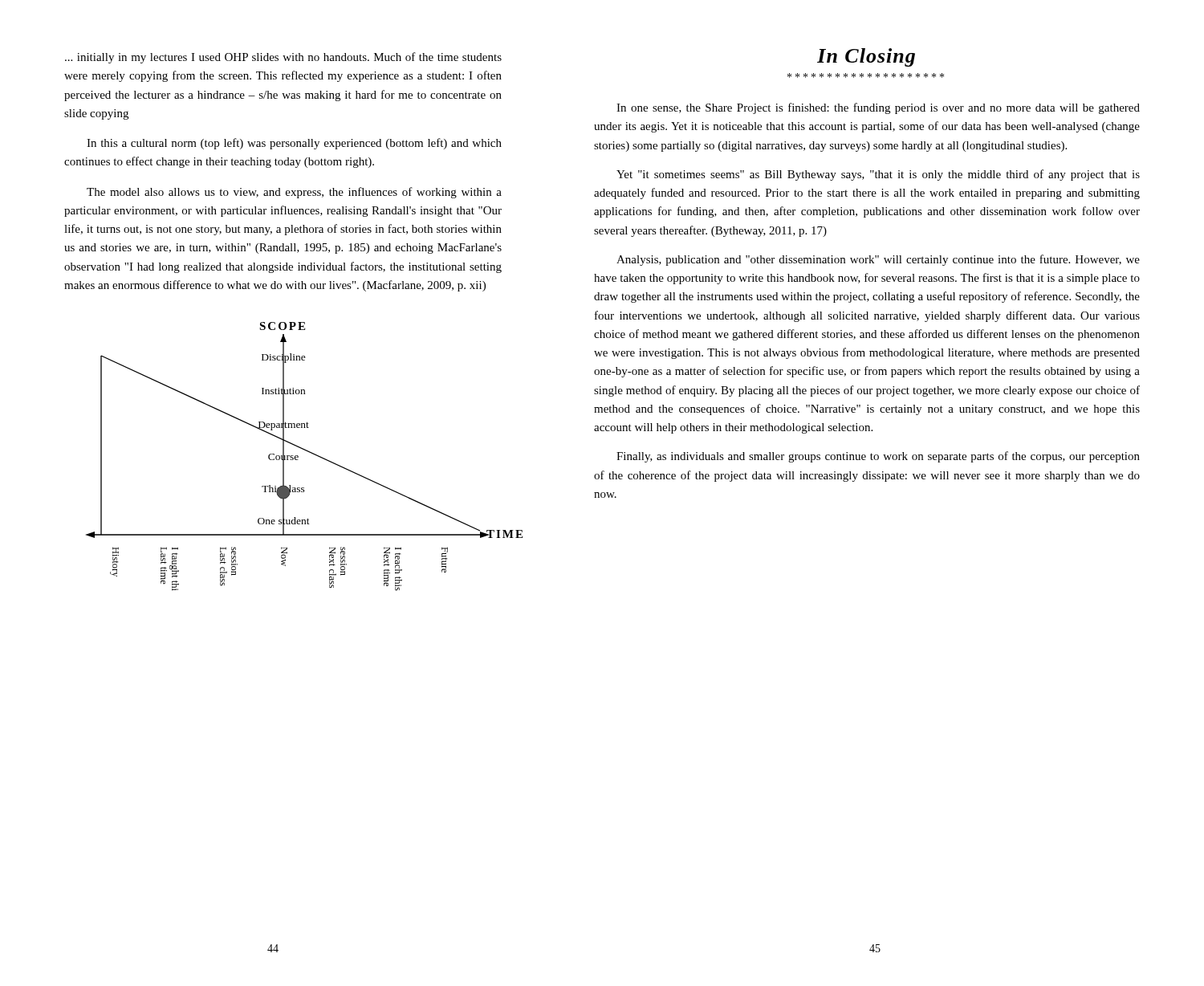Locate the text block containing "Analysis, publication and "other dissemination"
1204x986 pixels.
pos(867,344)
